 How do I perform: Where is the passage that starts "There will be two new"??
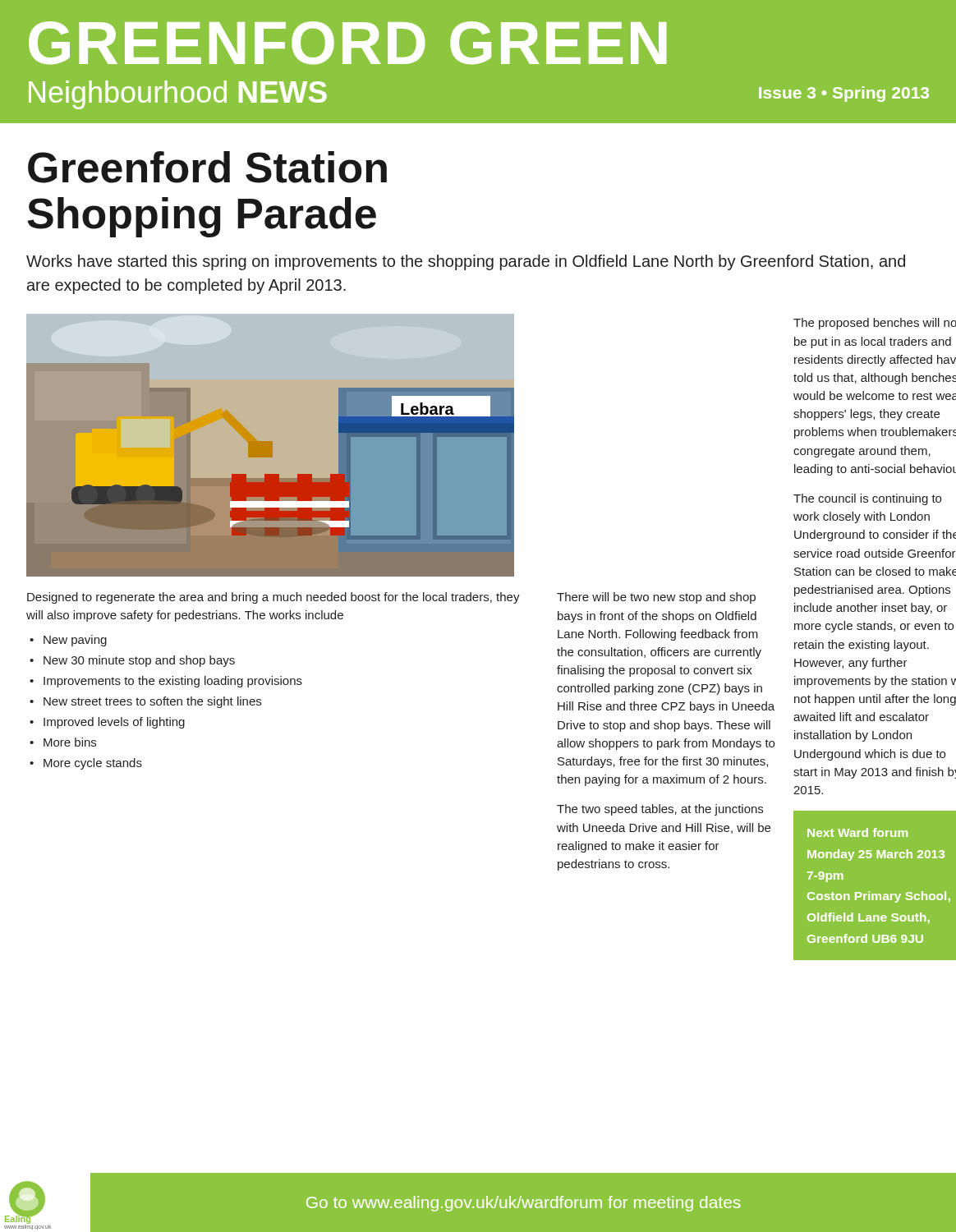click(x=666, y=688)
